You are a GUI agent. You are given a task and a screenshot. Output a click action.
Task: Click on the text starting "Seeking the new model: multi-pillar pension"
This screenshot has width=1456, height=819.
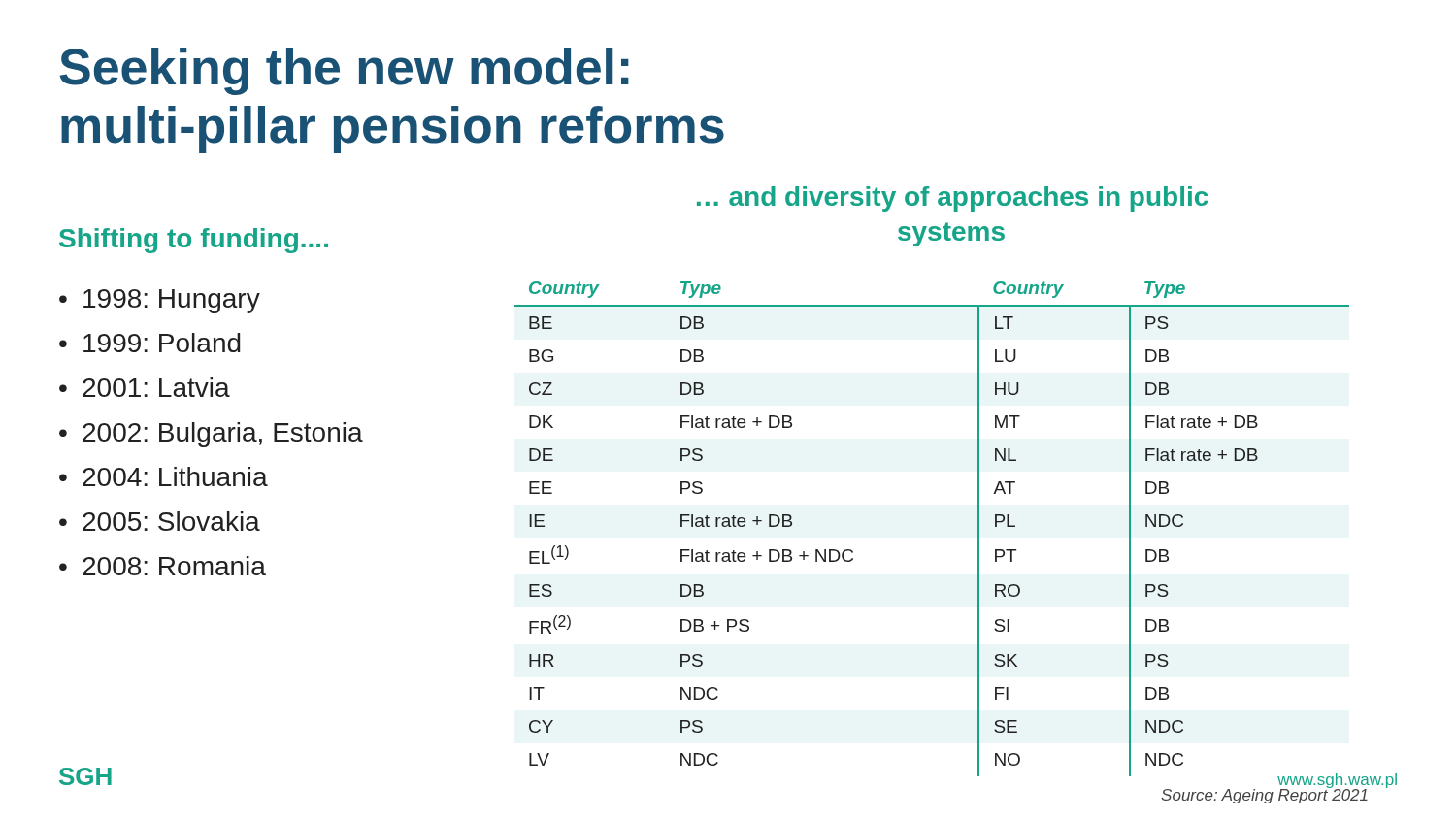click(x=398, y=97)
